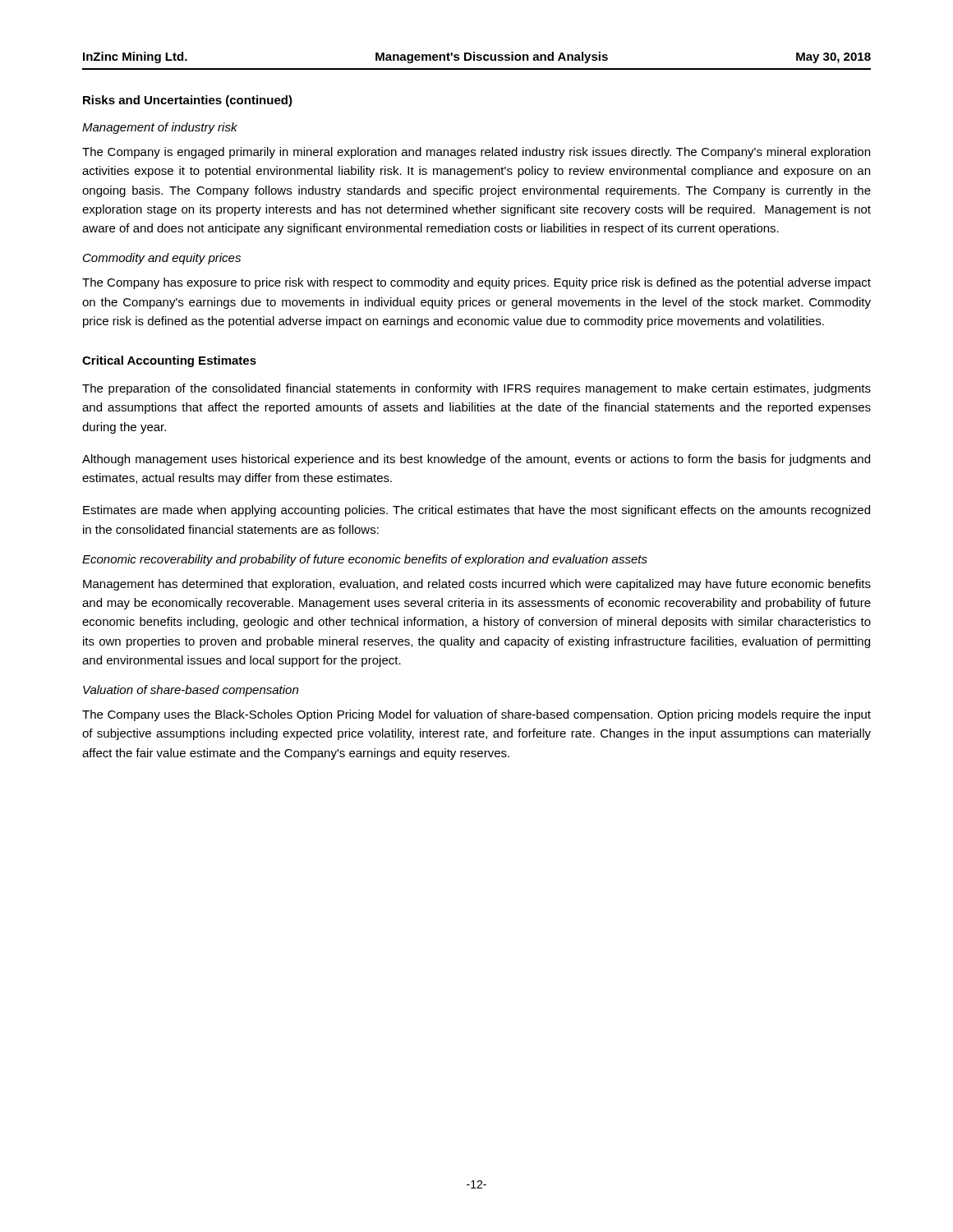Screen dimensions: 1232x953
Task: Click on the text block with the text "The Company has exposure to"
Action: pos(476,301)
